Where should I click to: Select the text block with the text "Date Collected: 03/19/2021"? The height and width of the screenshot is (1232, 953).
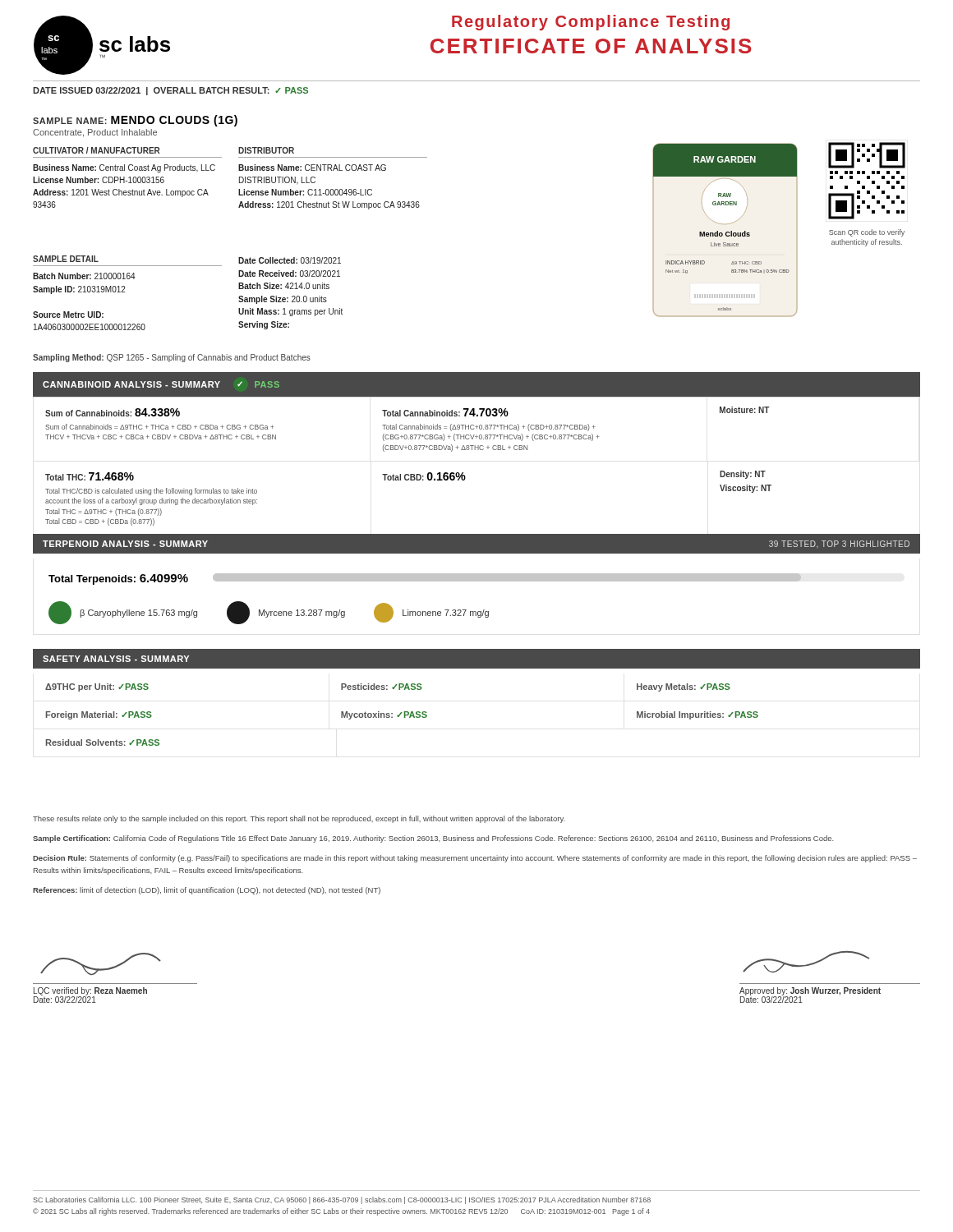pos(291,293)
